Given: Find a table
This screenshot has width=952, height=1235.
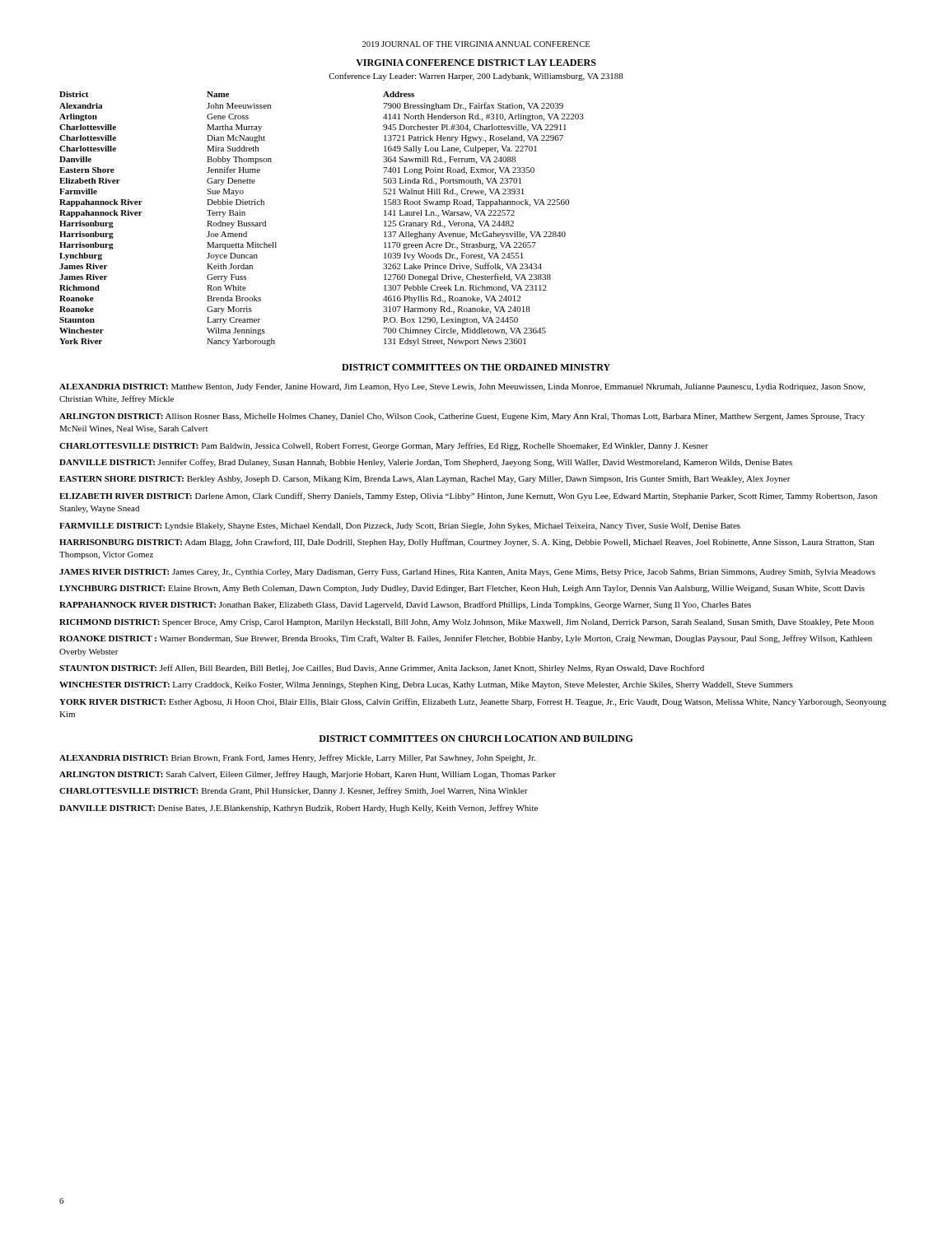Looking at the screenshot, I should click(476, 218).
